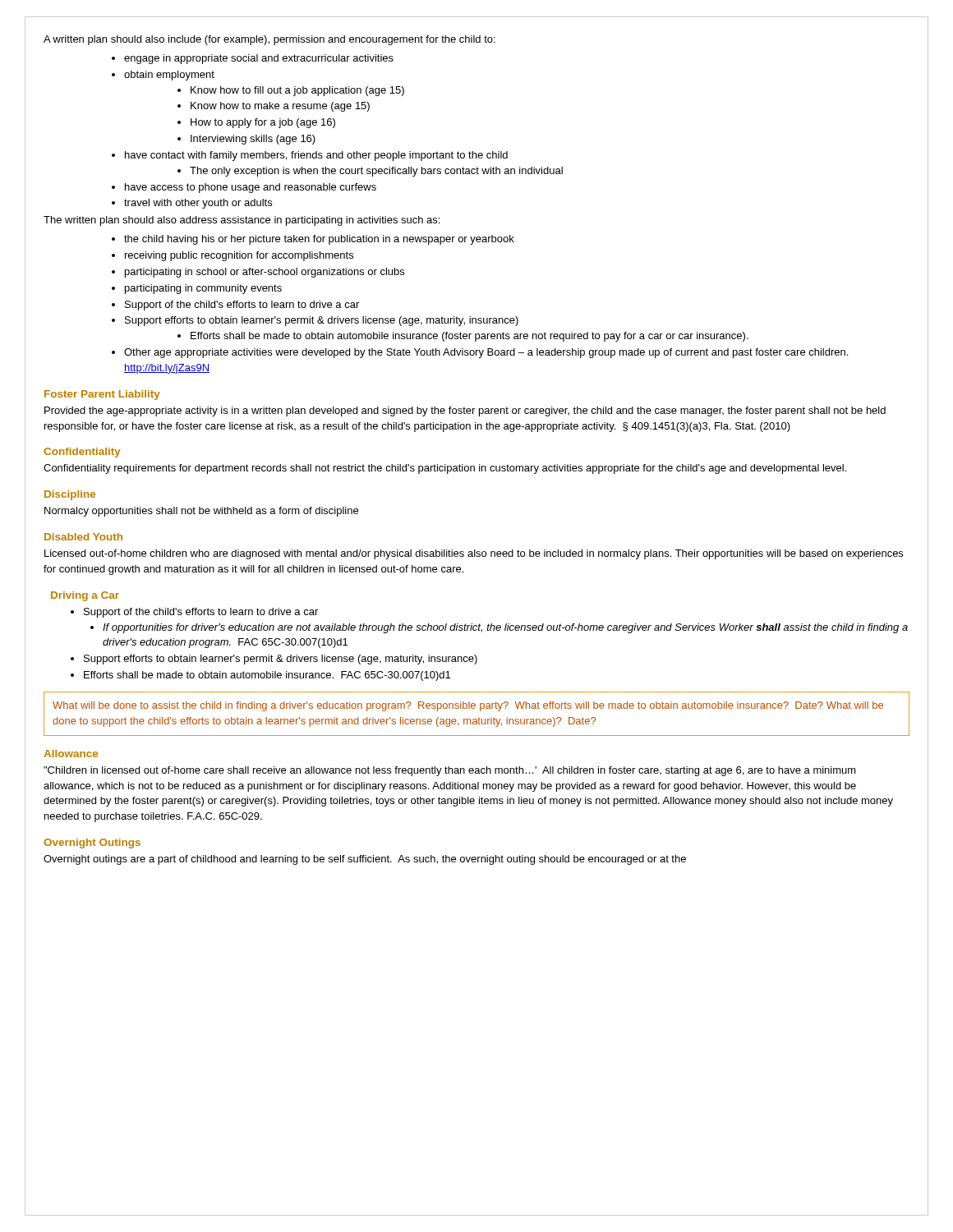
Task: Click the passage that begins "Licensed out-of-home children who are diagnosed"
Action: (474, 561)
